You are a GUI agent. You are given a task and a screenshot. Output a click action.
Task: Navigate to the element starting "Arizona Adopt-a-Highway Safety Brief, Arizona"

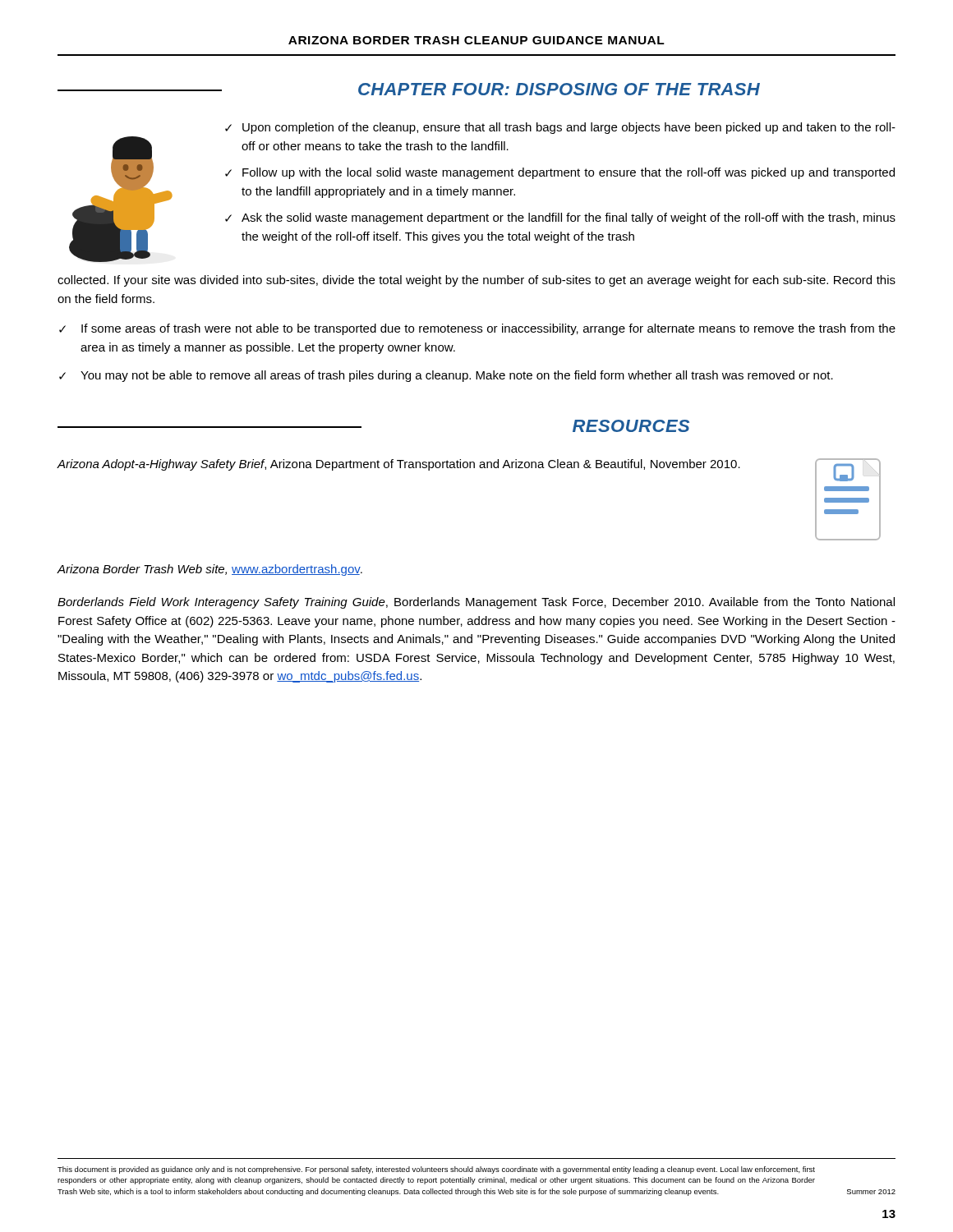point(399,463)
